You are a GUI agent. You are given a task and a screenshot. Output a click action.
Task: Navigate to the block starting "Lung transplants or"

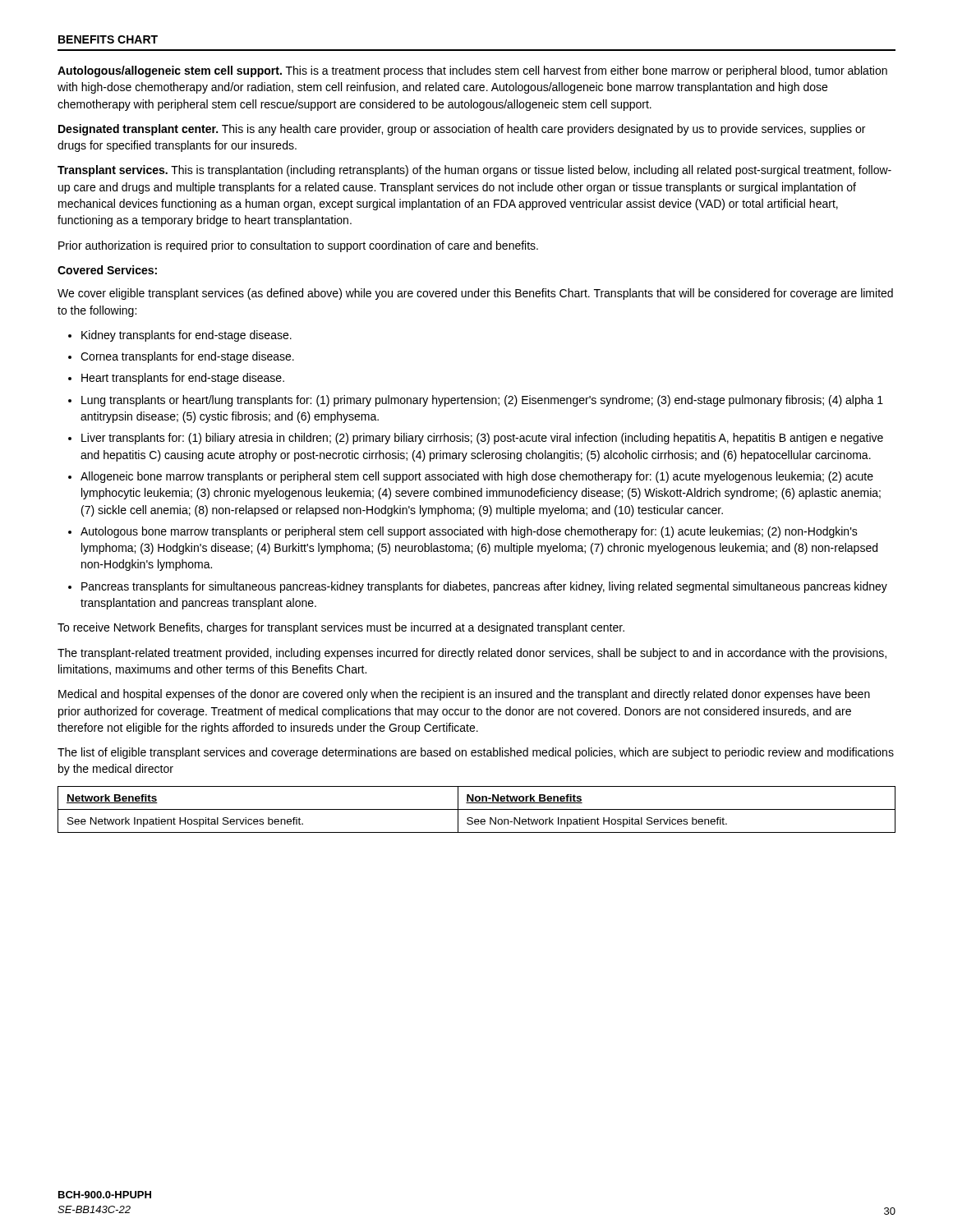tap(482, 408)
